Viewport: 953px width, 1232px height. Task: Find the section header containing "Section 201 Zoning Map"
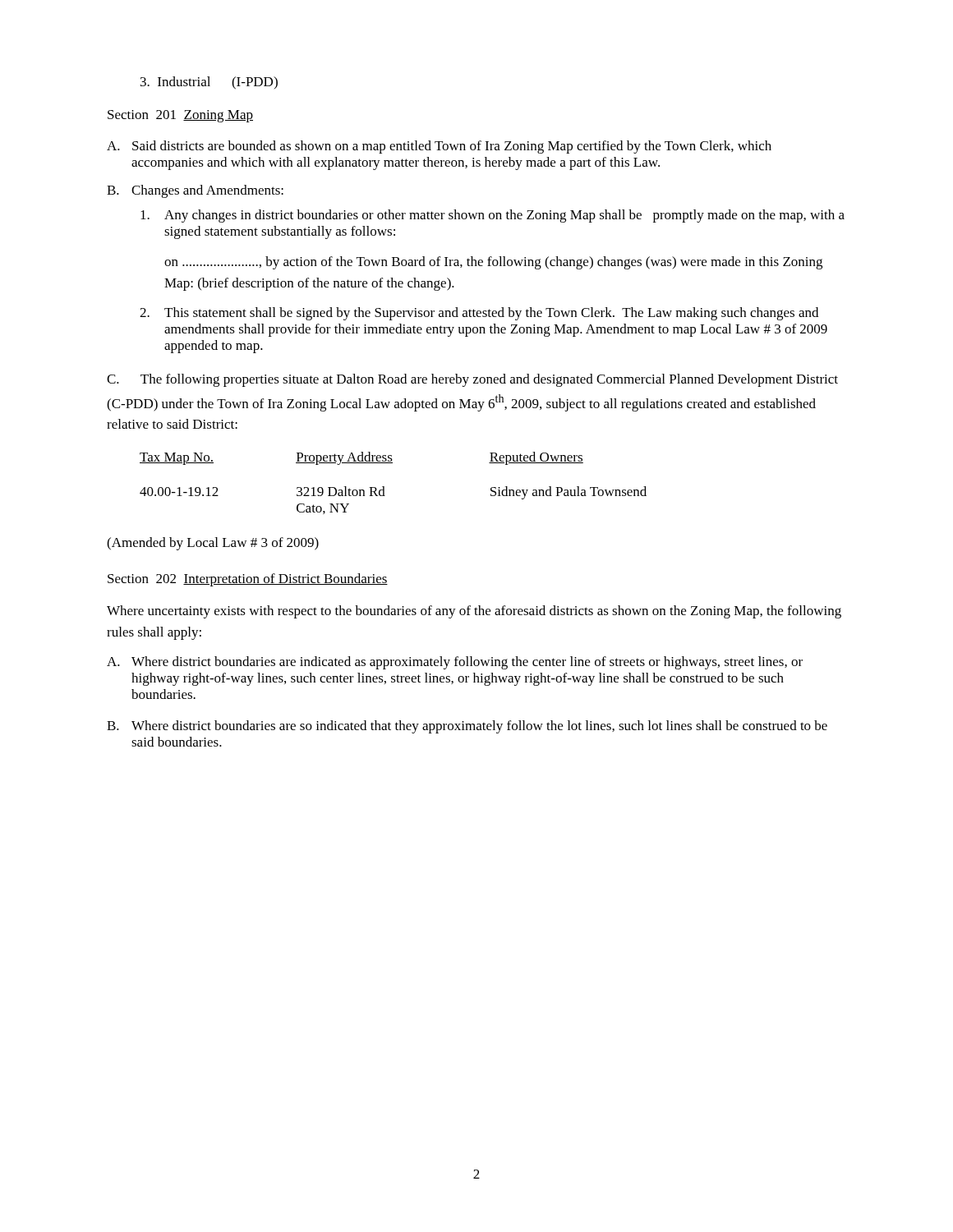coord(180,115)
